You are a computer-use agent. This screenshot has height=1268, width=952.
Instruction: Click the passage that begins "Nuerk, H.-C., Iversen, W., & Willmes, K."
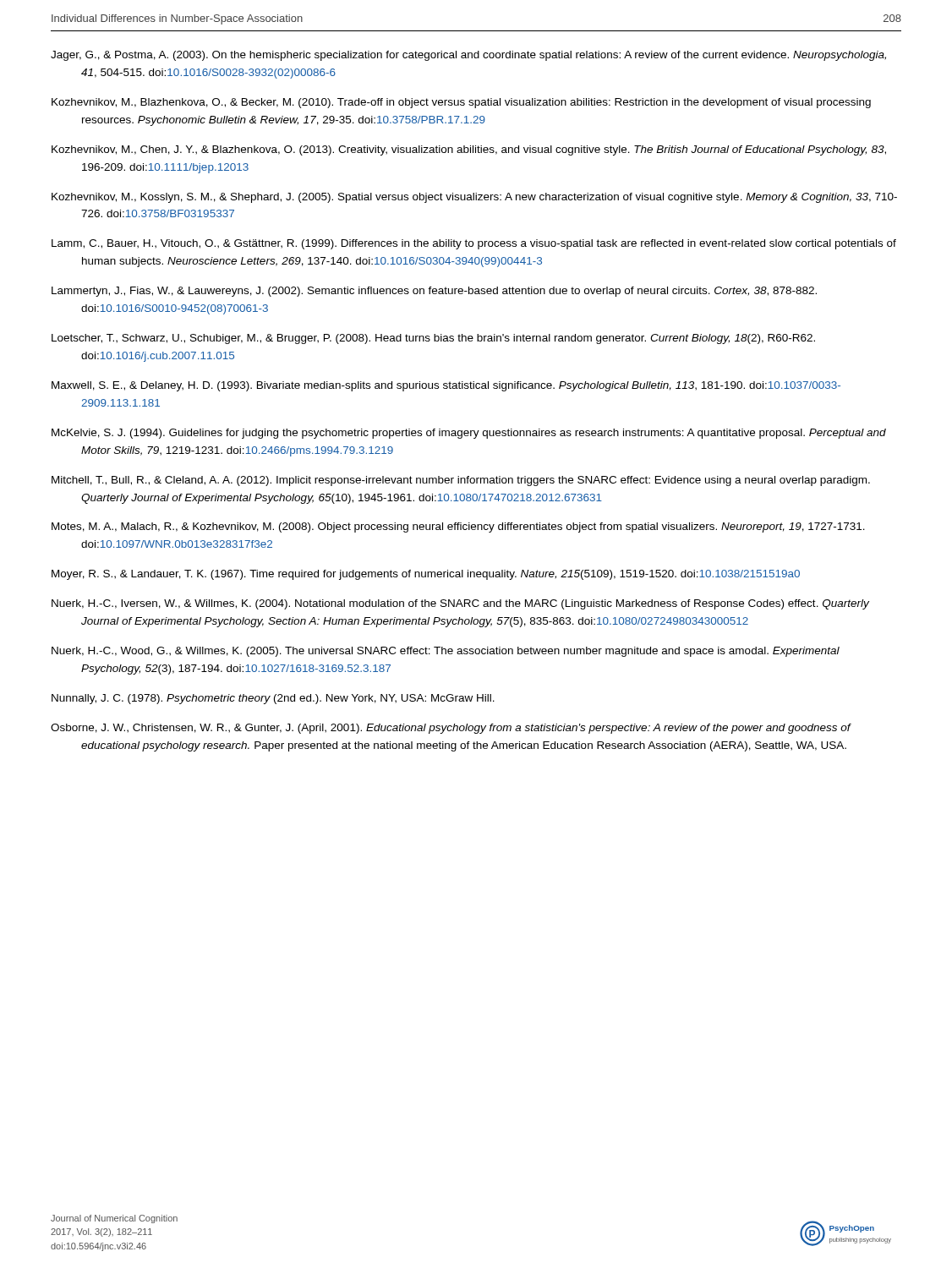coord(460,612)
